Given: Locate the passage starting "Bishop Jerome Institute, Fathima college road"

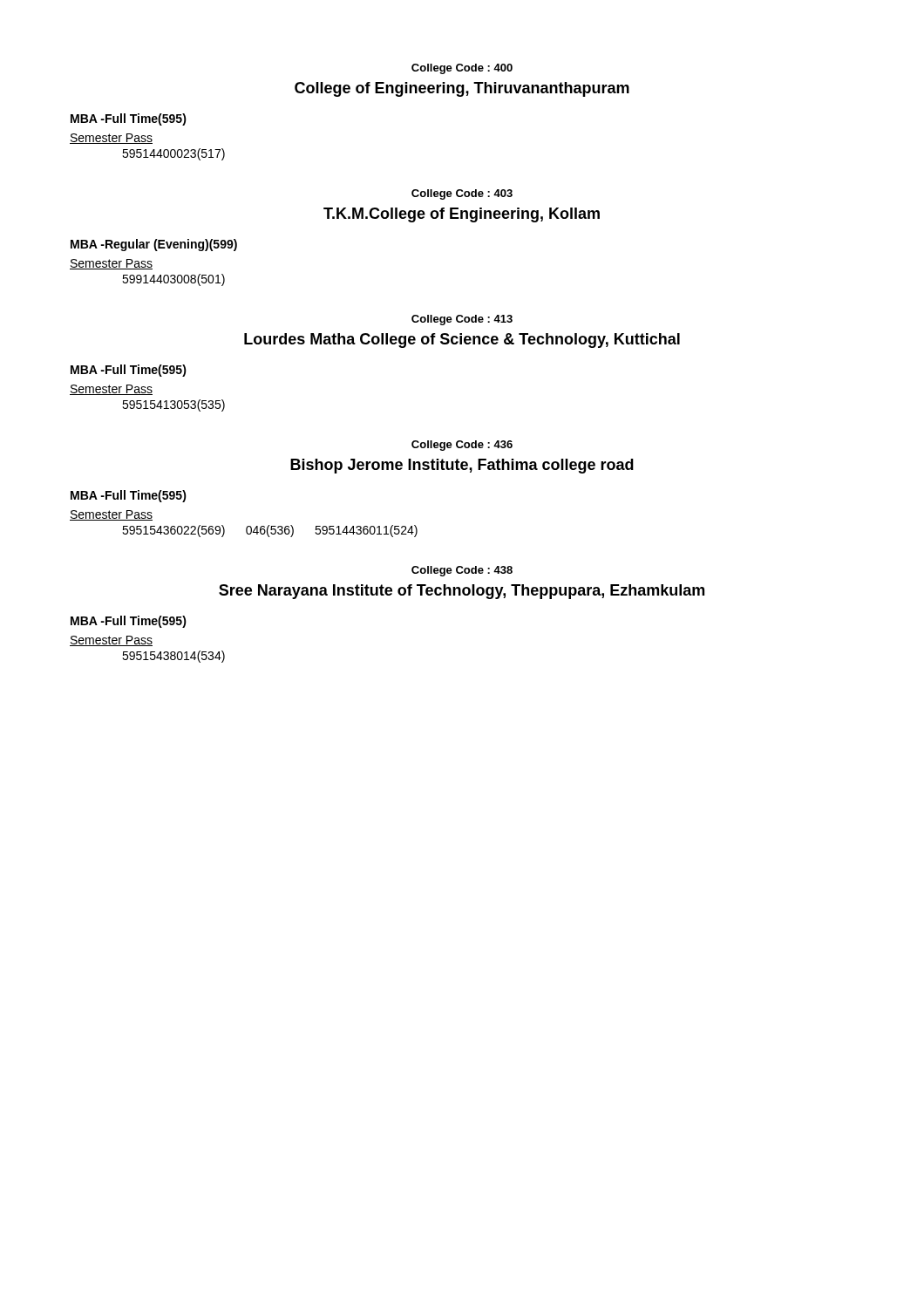Looking at the screenshot, I should tap(462, 465).
